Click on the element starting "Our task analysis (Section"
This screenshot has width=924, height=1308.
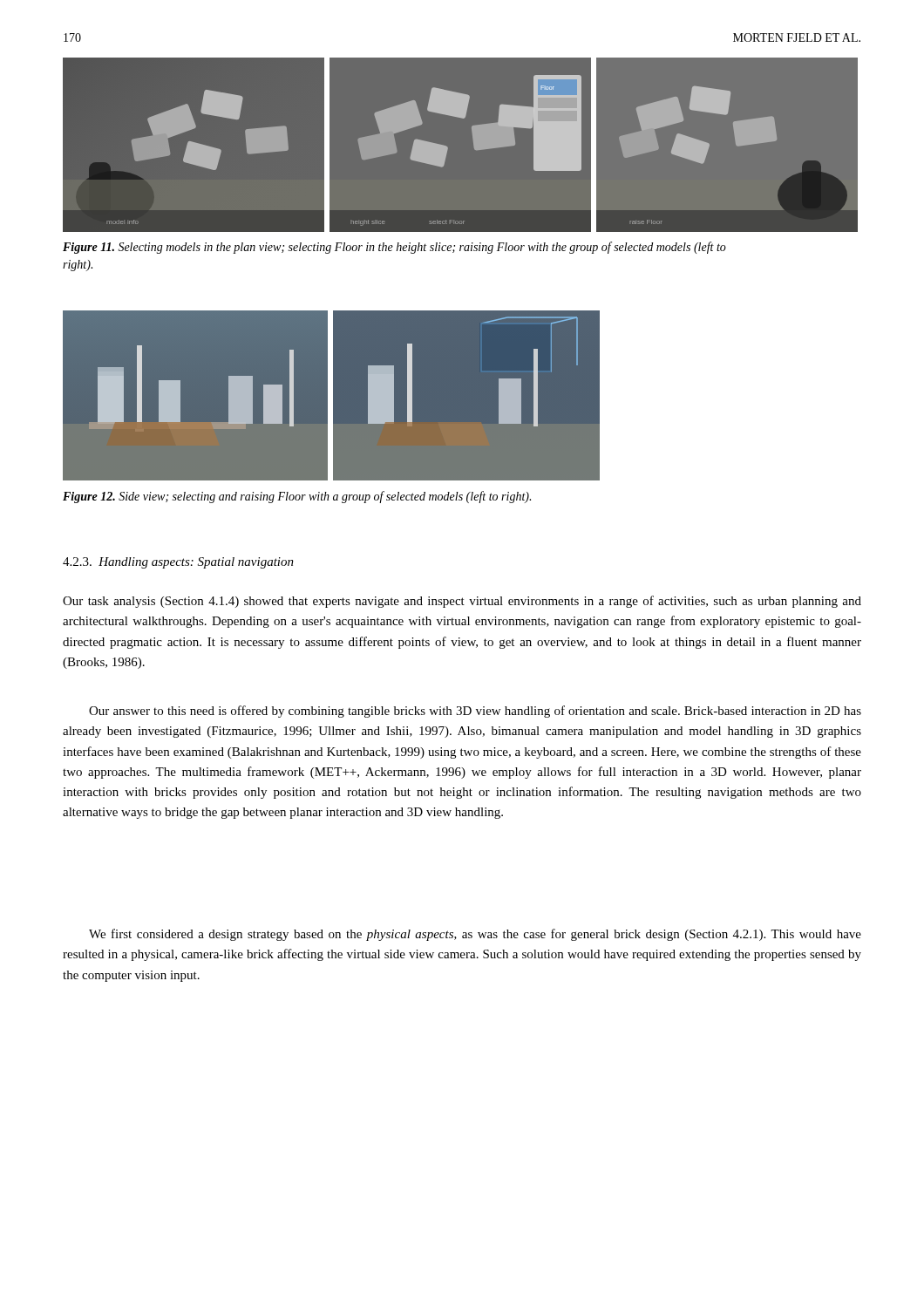(462, 631)
